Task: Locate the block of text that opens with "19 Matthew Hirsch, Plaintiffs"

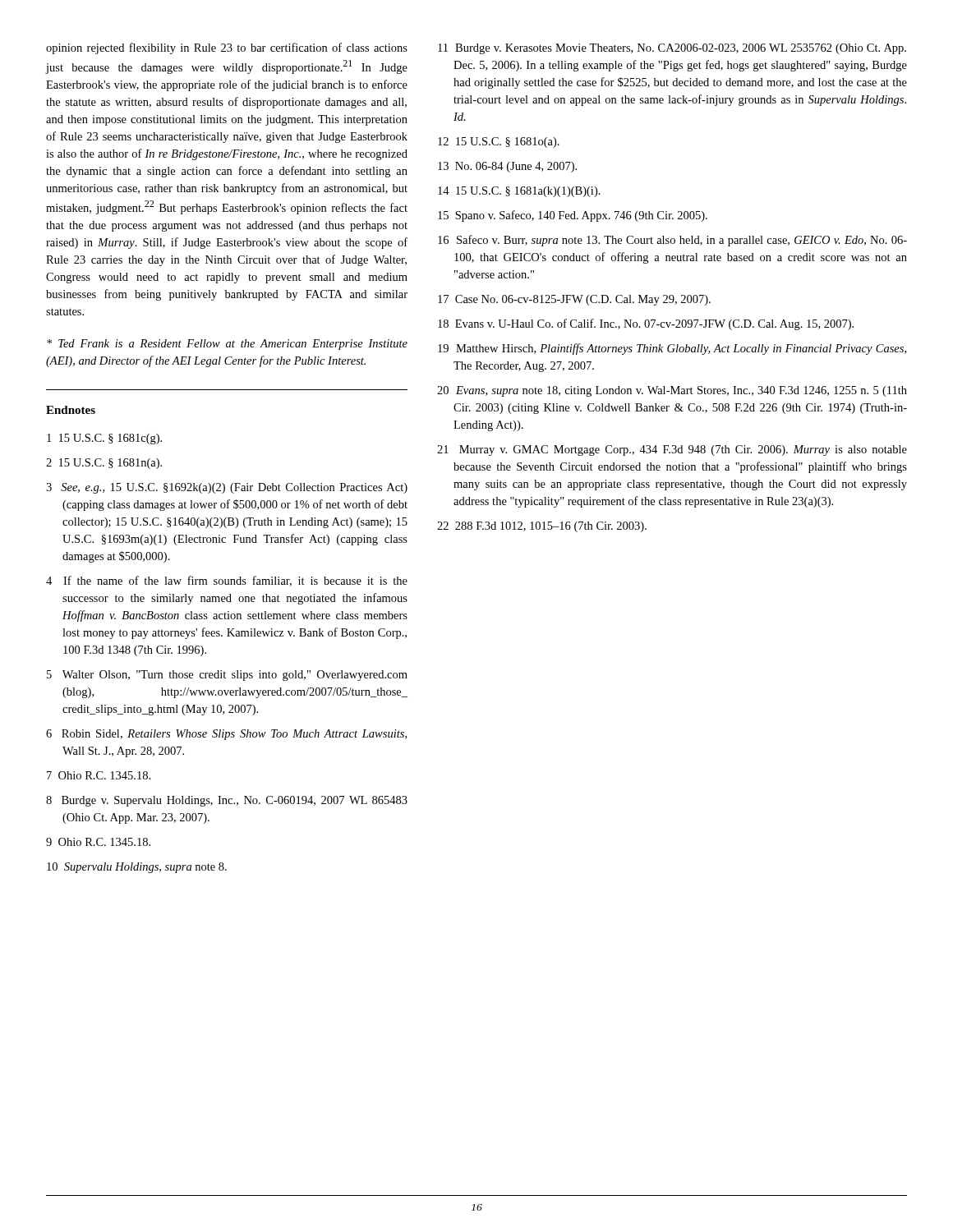Action: point(672,357)
